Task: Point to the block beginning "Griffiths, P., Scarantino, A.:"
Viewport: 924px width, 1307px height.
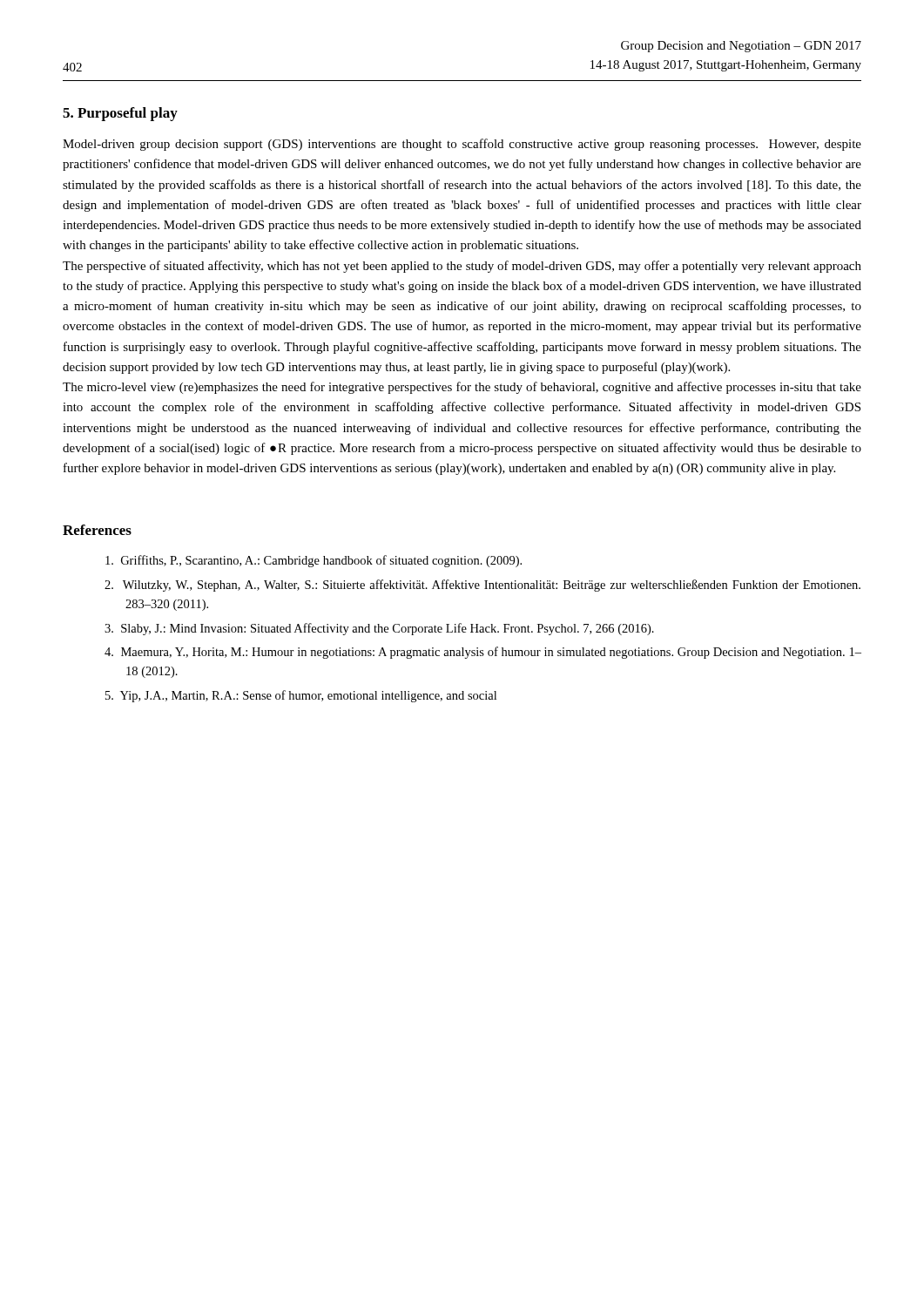Action: pos(314,561)
